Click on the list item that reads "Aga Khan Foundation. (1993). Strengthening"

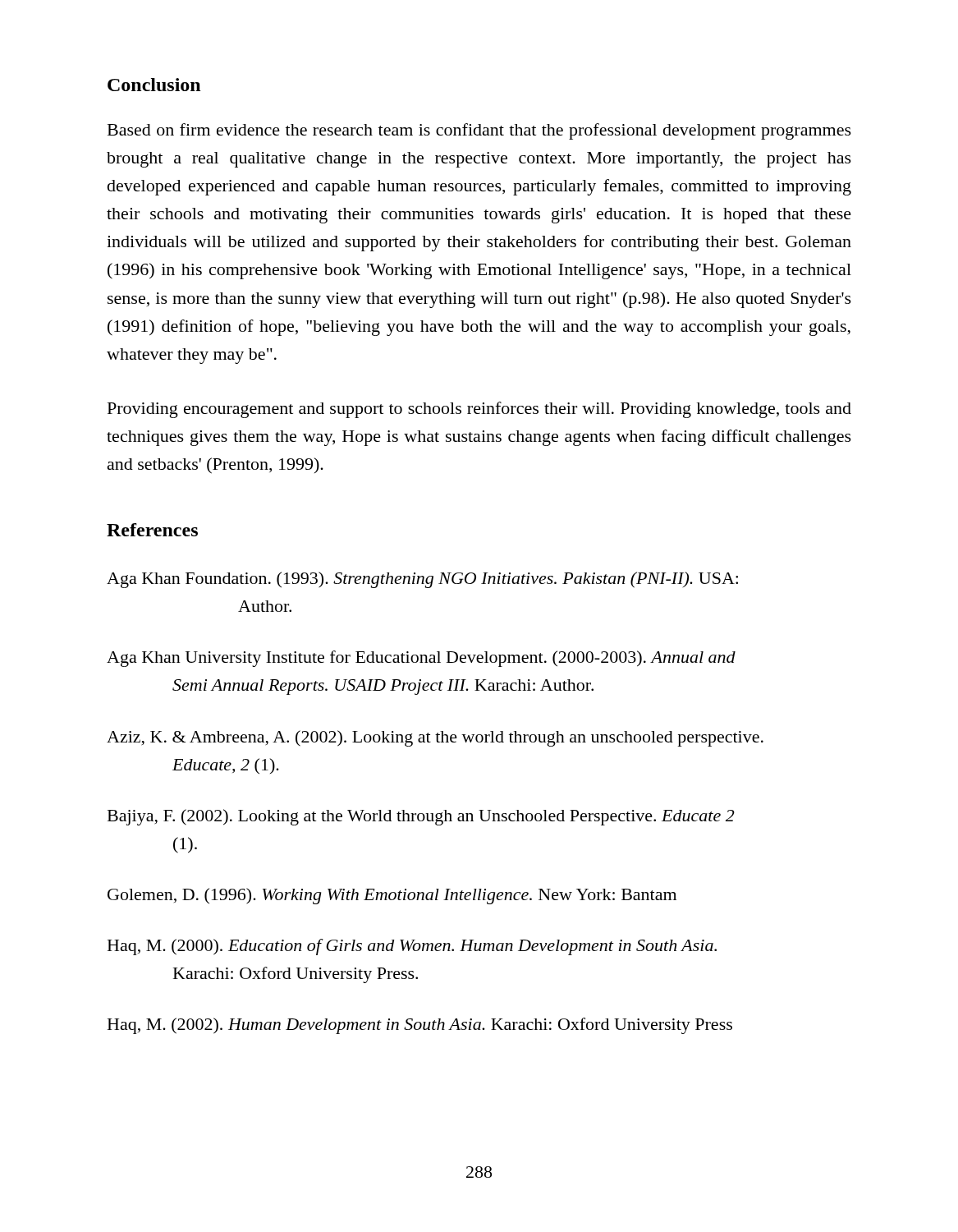pyautogui.click(x=479, y=592)
